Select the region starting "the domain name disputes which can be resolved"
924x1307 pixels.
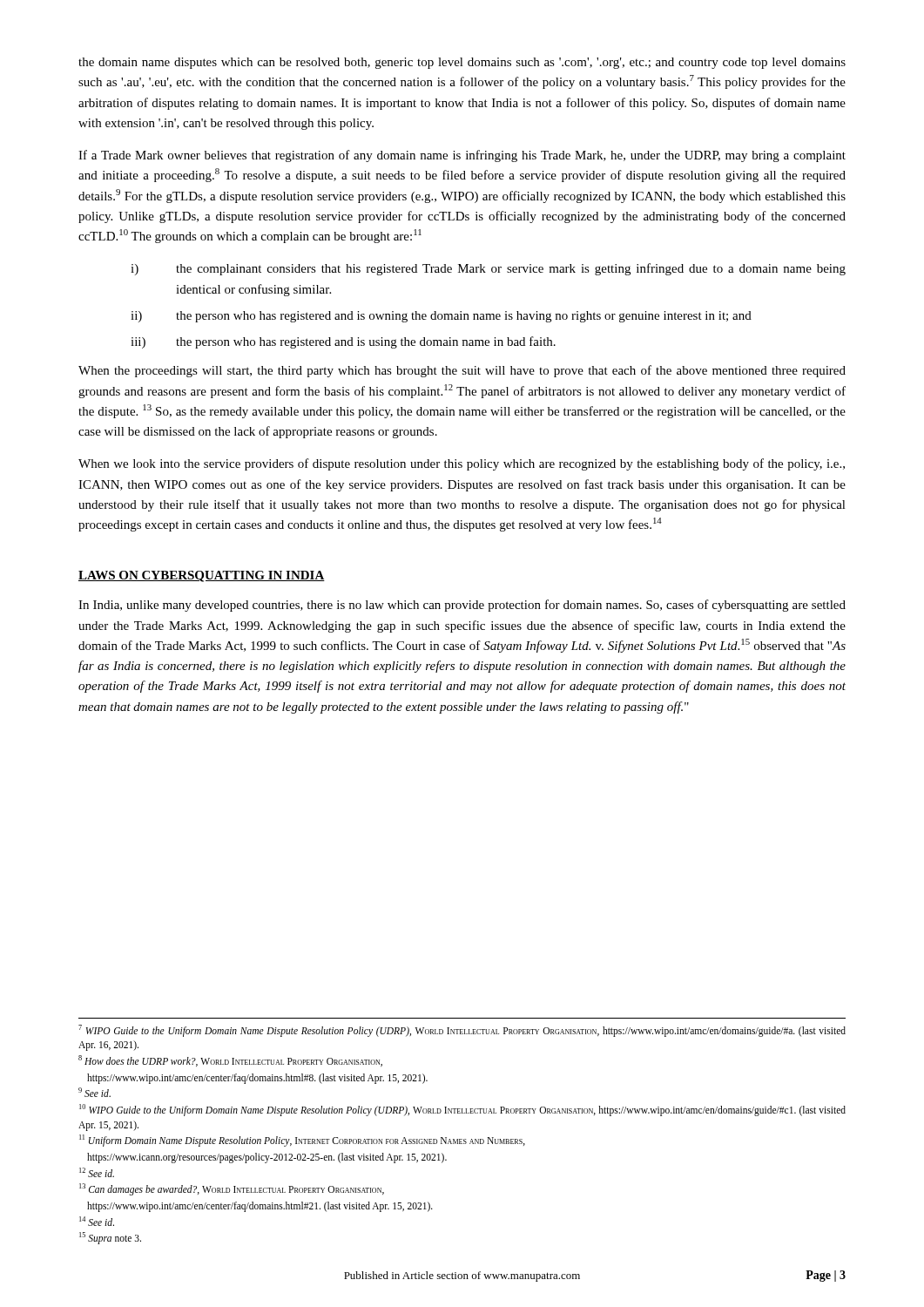[x=462, y=92]
